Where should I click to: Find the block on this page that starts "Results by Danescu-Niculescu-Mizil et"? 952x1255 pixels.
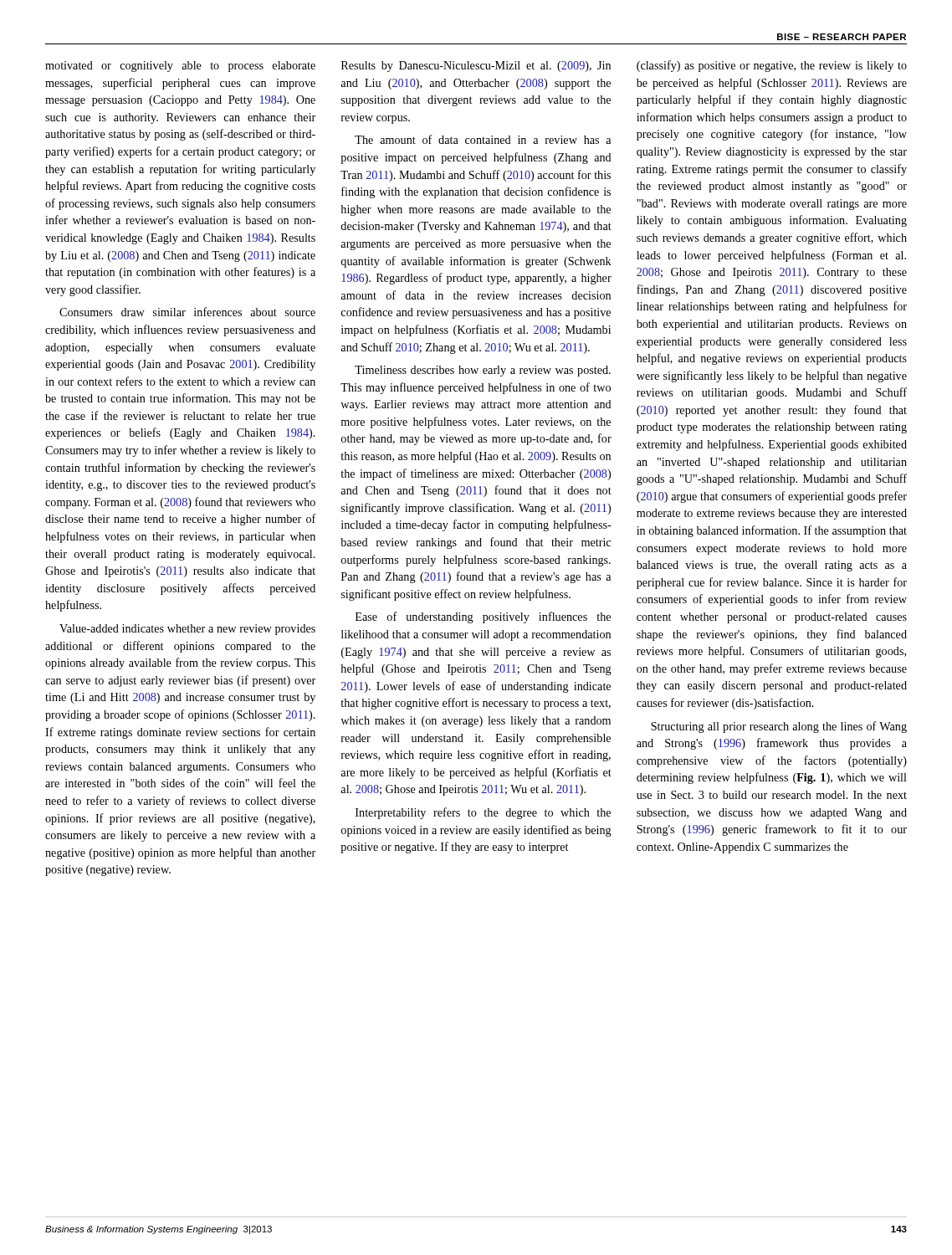coord(476,456)
